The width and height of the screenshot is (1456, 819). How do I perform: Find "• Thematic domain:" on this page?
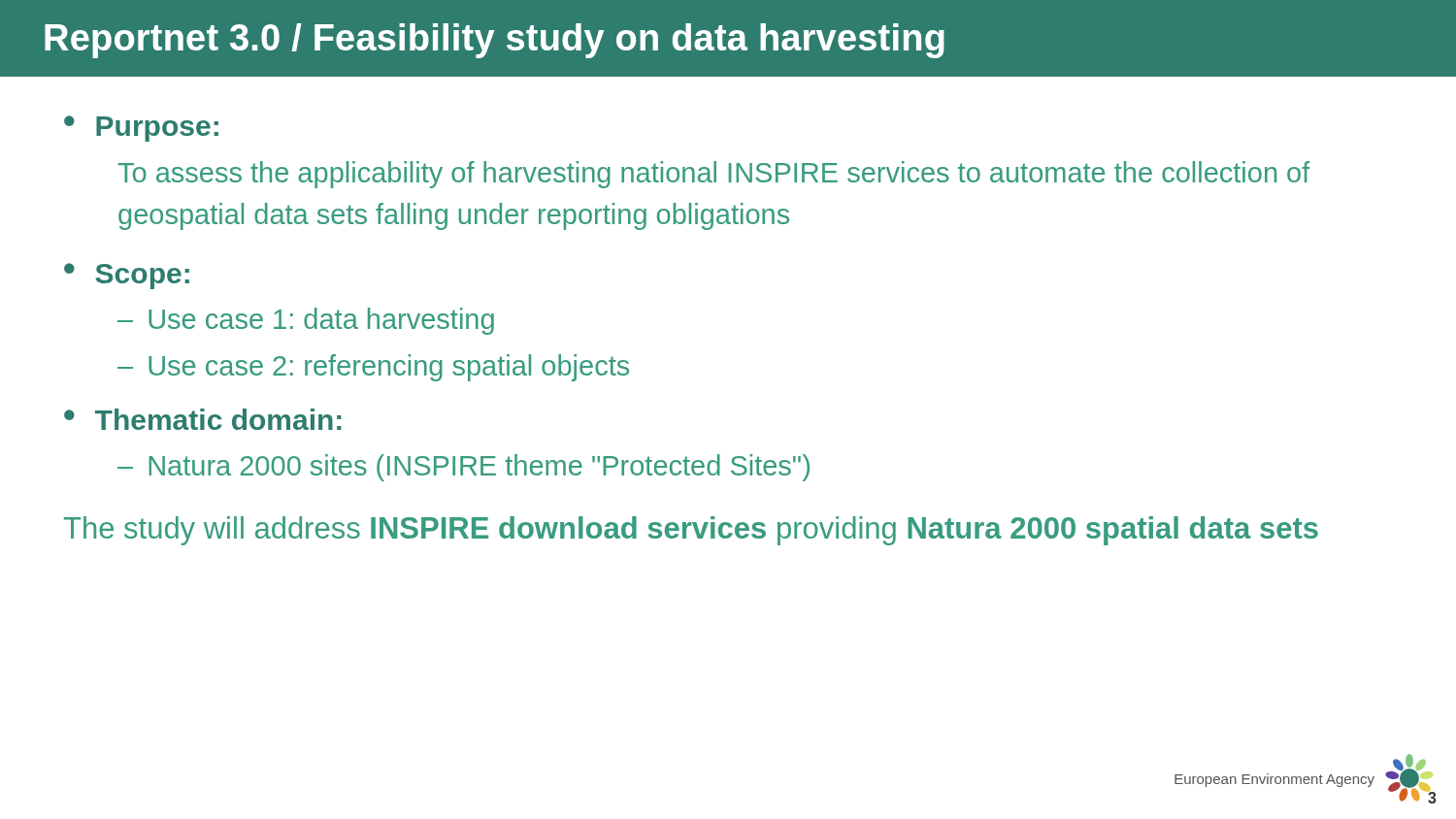tap(203, 420)
